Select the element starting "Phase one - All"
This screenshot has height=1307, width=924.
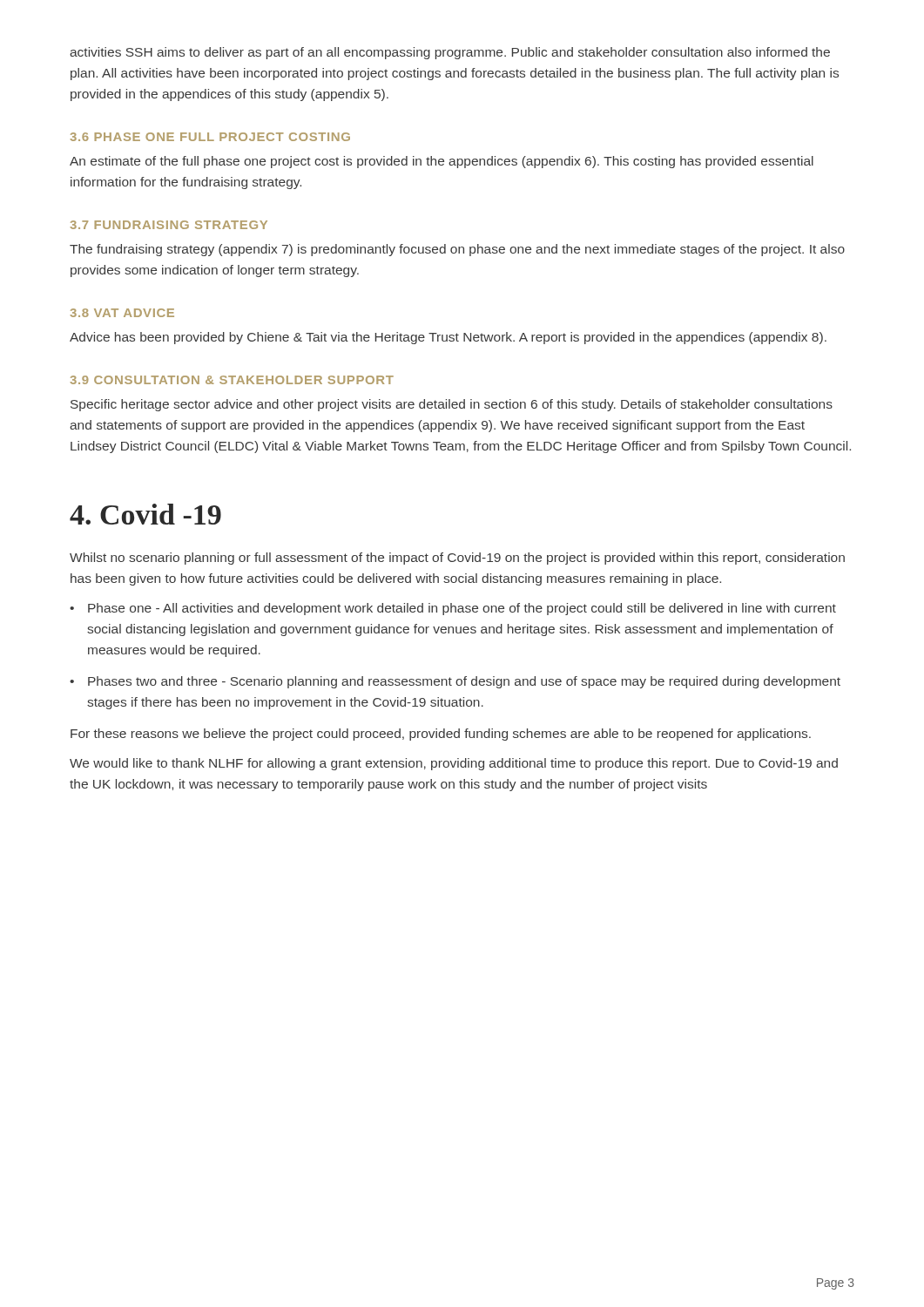(x=462, y=629)
